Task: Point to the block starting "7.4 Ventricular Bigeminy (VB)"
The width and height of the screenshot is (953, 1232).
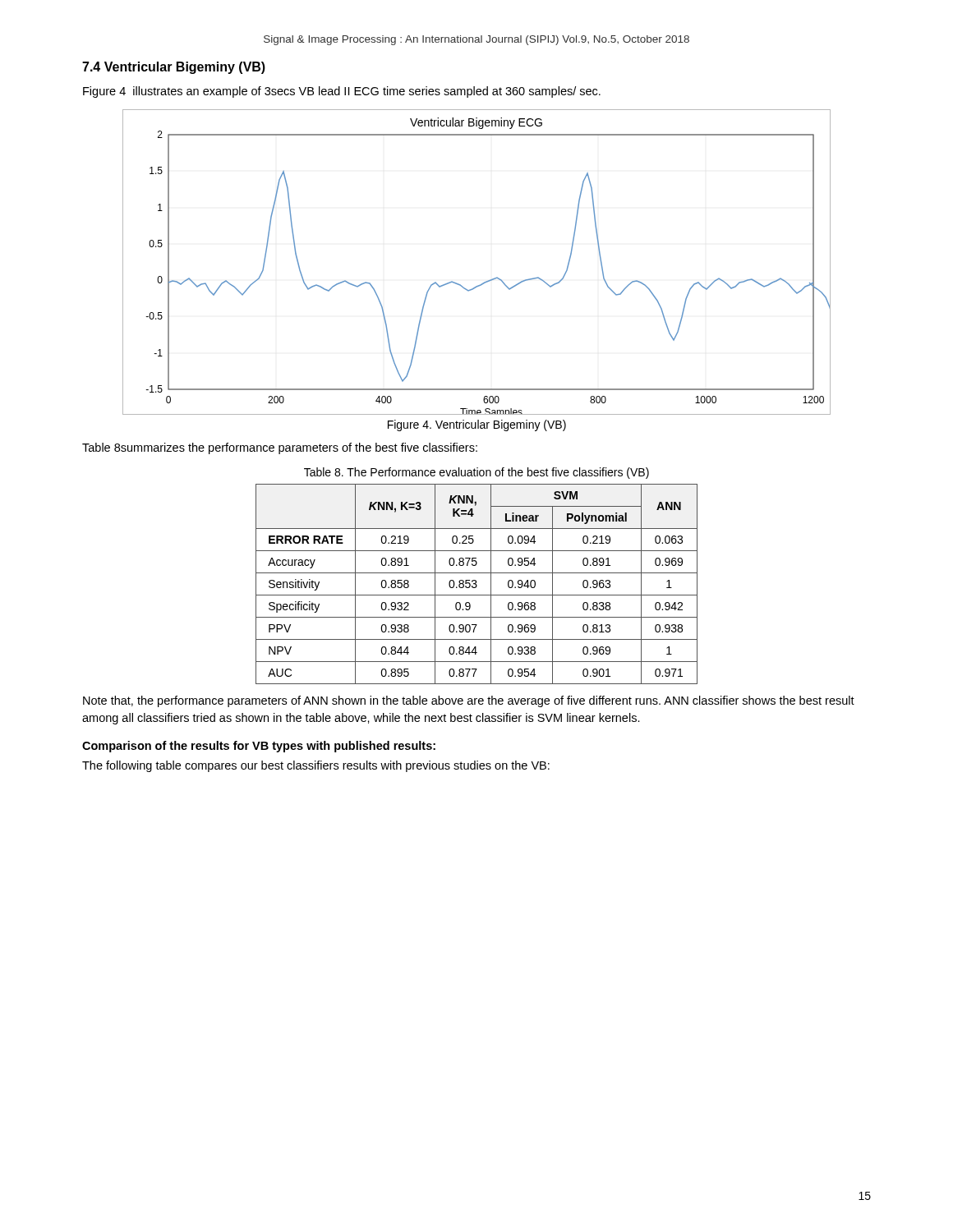Action: (x=174, y=67)
